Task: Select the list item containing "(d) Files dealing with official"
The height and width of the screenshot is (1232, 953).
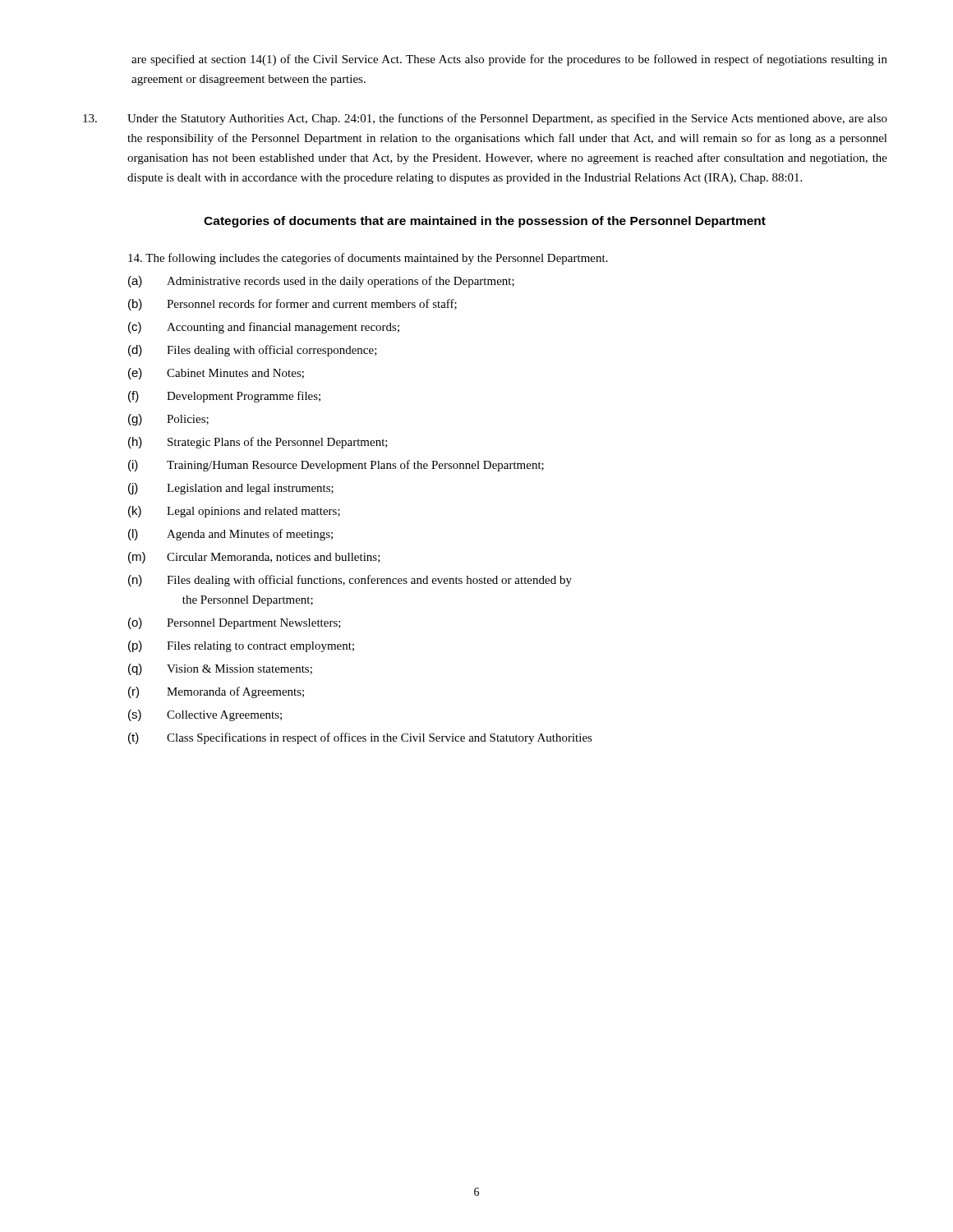Action: (253, 351)
